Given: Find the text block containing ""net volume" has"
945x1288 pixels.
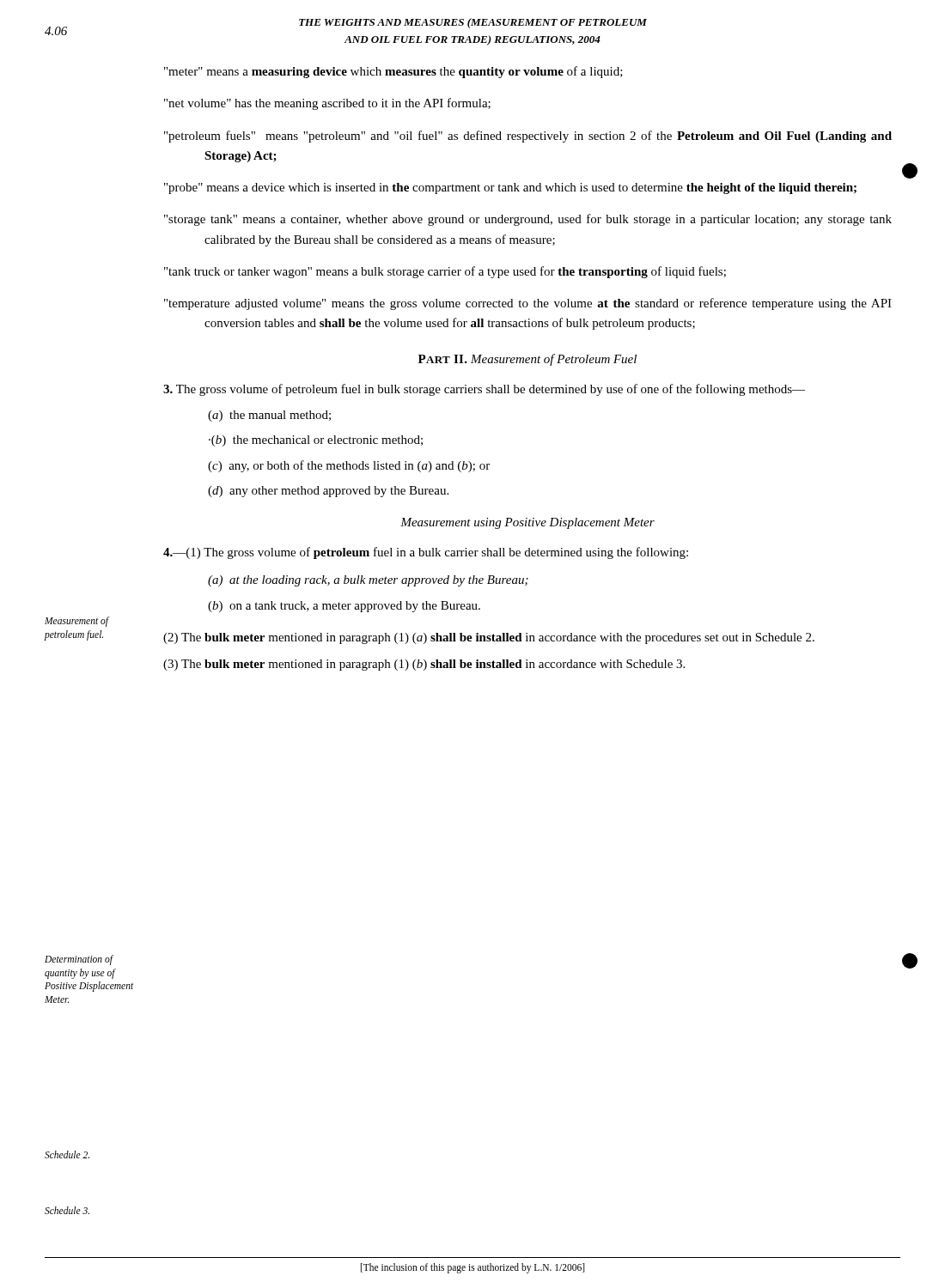Looking at the screenshot, I should pos(327,103).
